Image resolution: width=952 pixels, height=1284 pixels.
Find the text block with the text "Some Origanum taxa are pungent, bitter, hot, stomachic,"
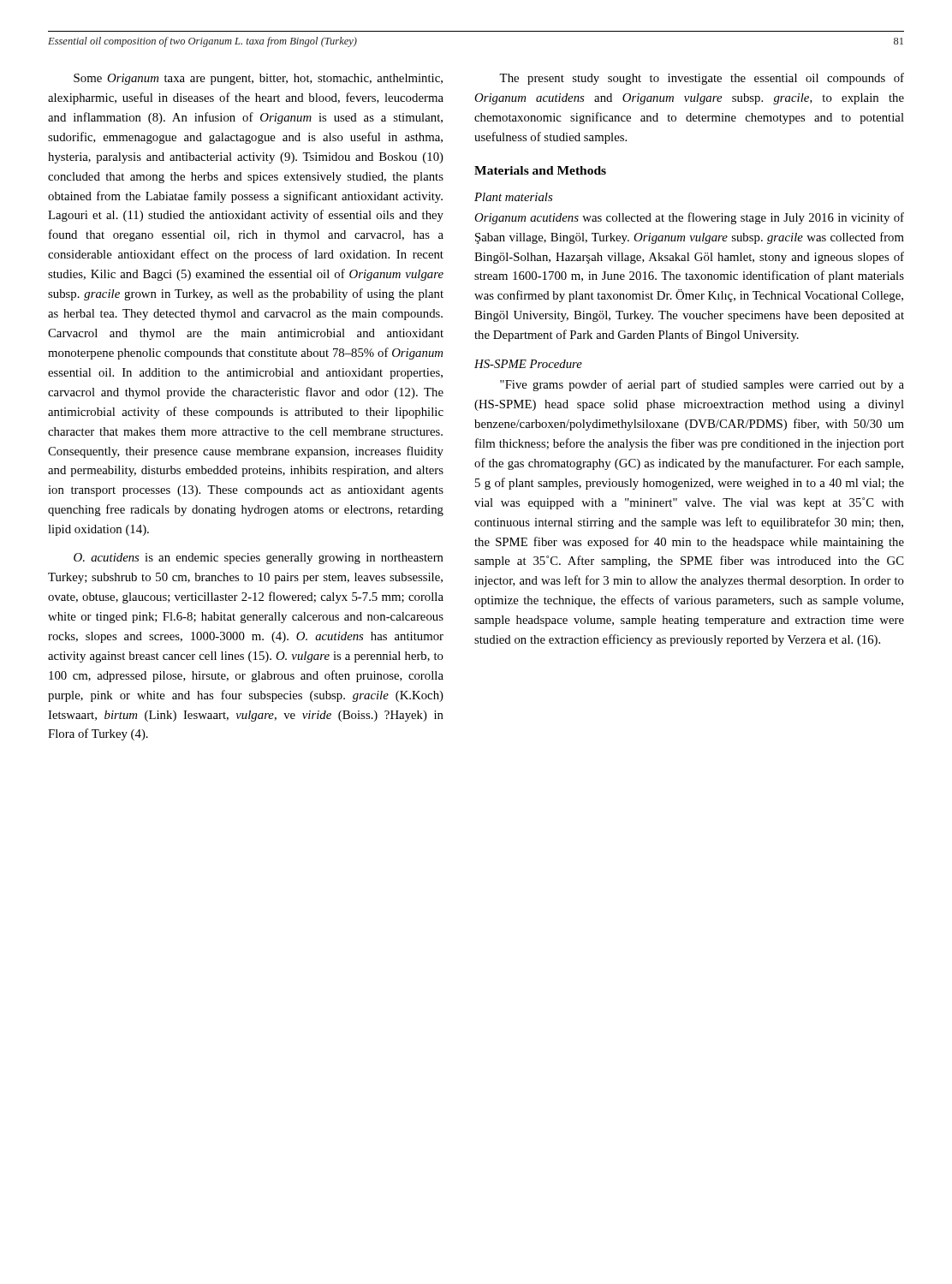pyautogui.click(x=246, y=304)
